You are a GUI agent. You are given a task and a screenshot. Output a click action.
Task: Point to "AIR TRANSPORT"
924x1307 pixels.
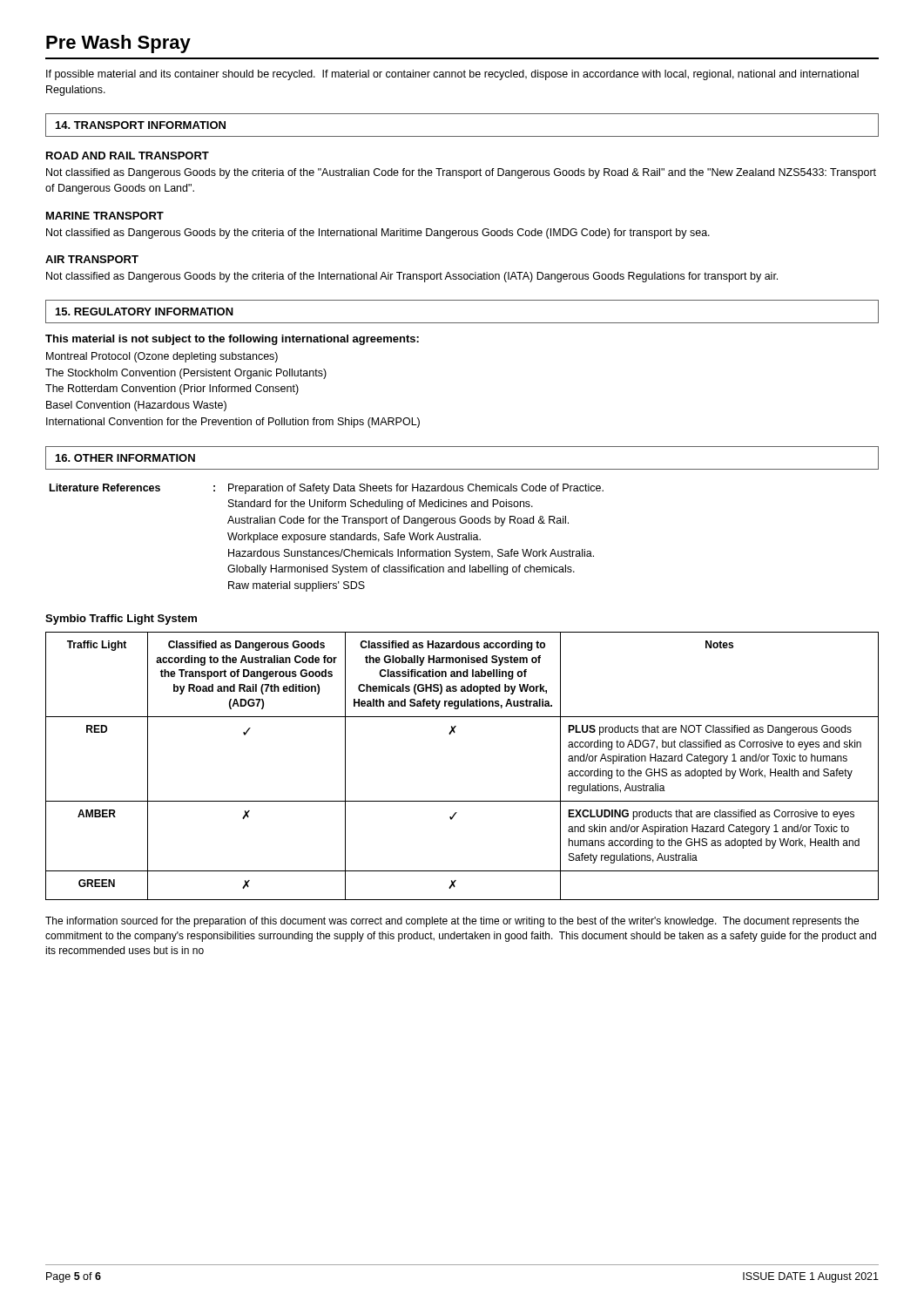click(x=92, y=259)
